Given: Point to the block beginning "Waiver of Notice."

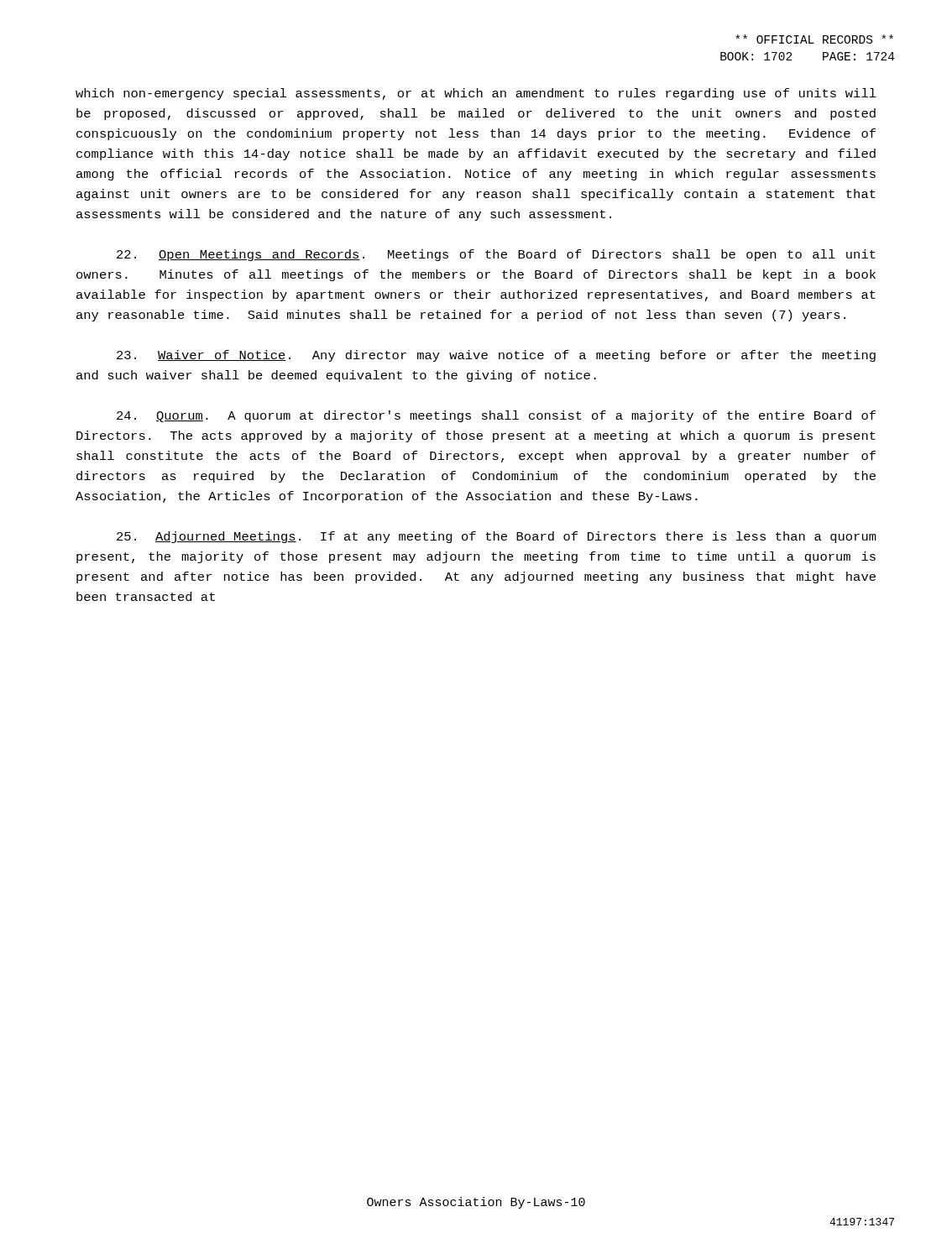Looking at the screenshot, I should point(476,366).
